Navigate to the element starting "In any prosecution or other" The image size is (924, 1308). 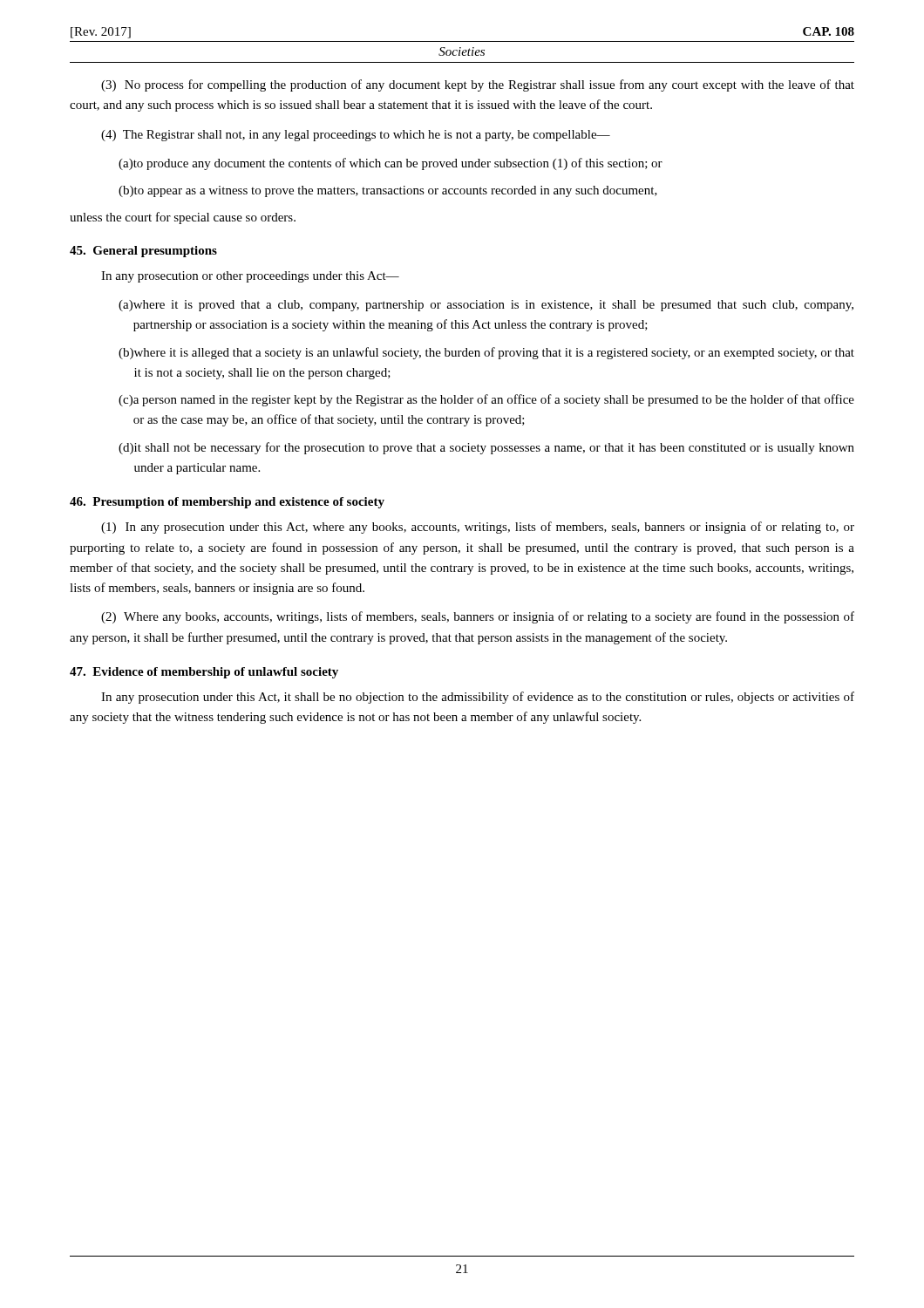[x=250, y=275]
